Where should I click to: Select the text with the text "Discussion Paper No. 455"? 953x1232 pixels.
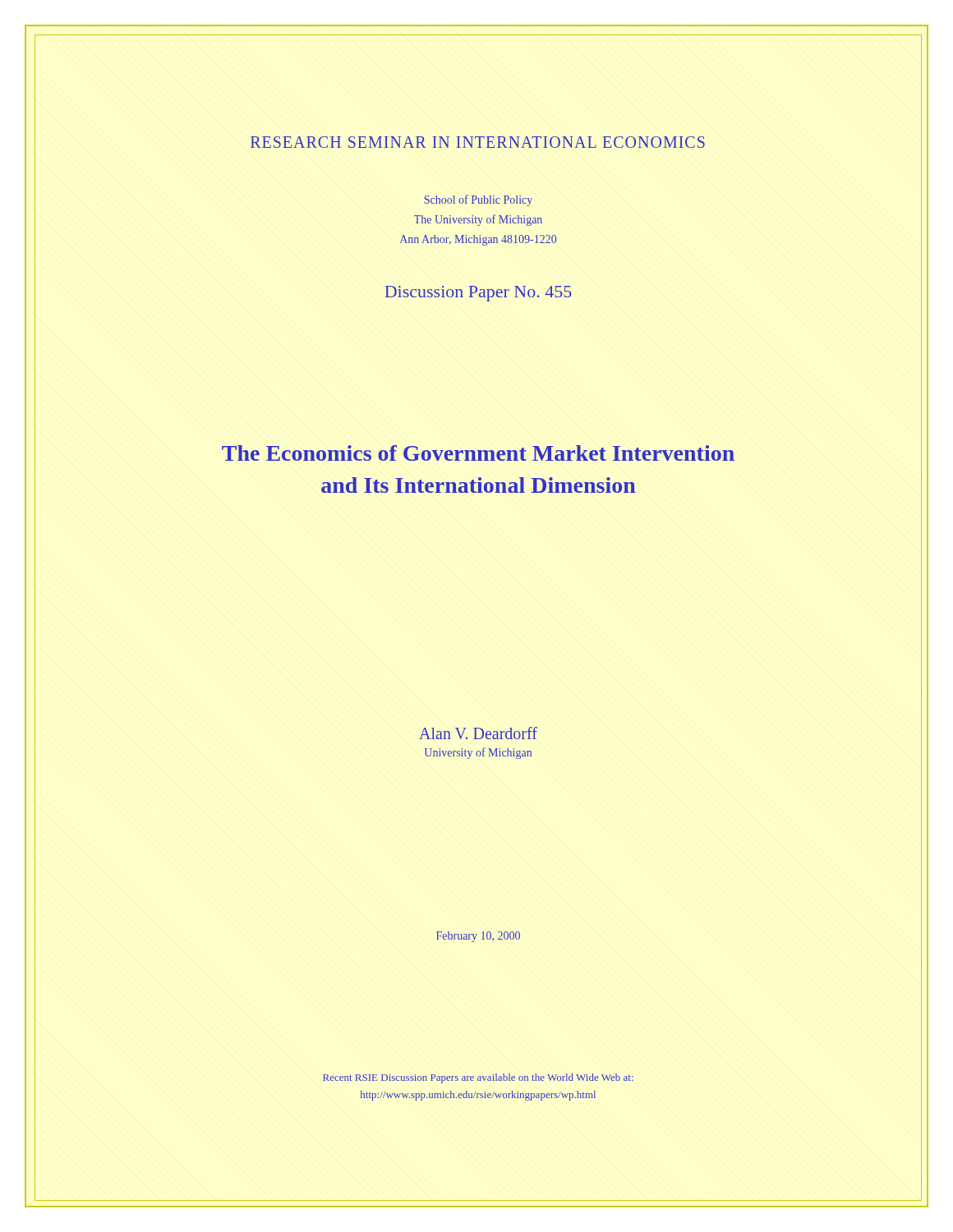pos(478,291)
